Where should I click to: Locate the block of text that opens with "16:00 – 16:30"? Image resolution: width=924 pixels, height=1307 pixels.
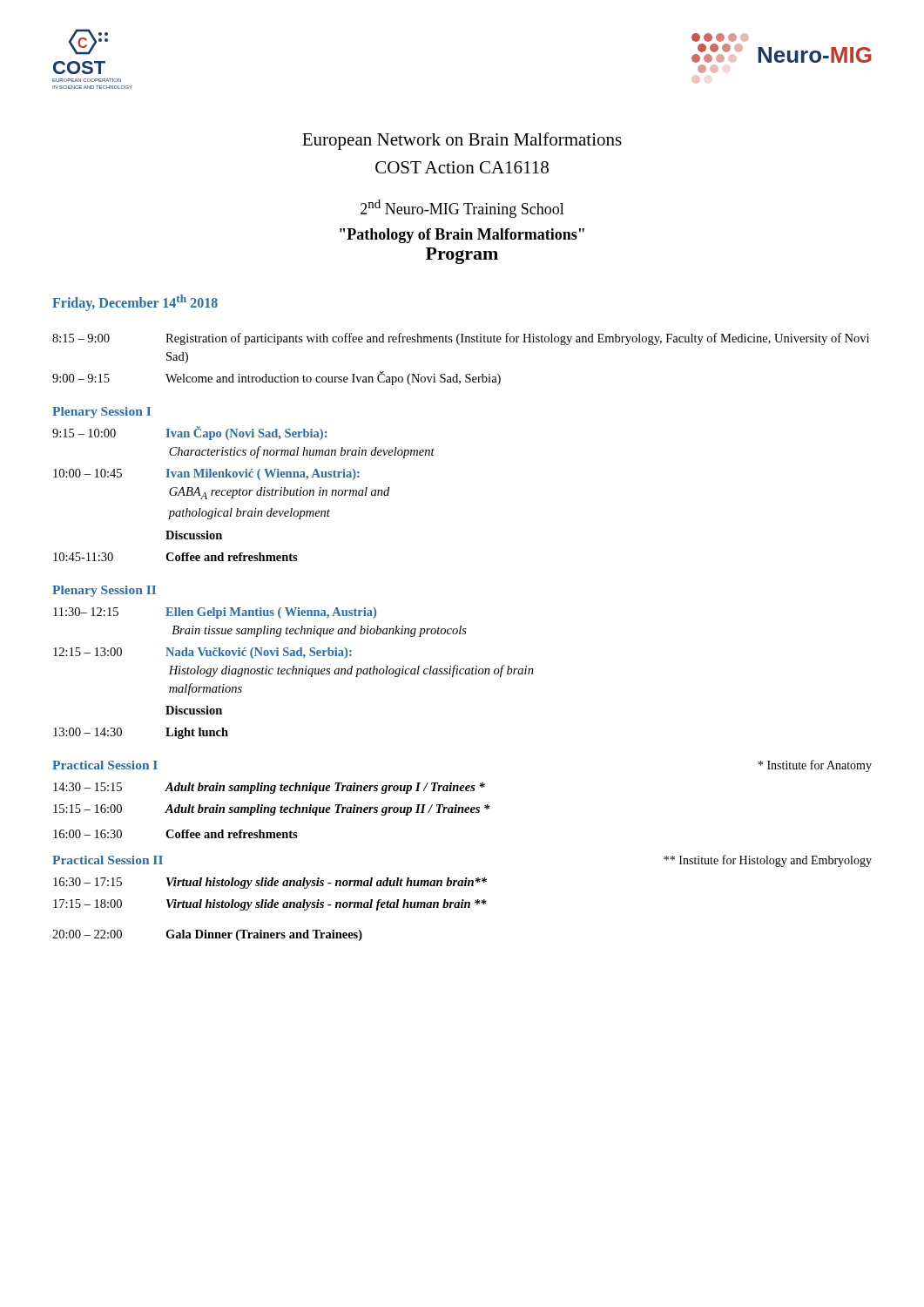175,834
